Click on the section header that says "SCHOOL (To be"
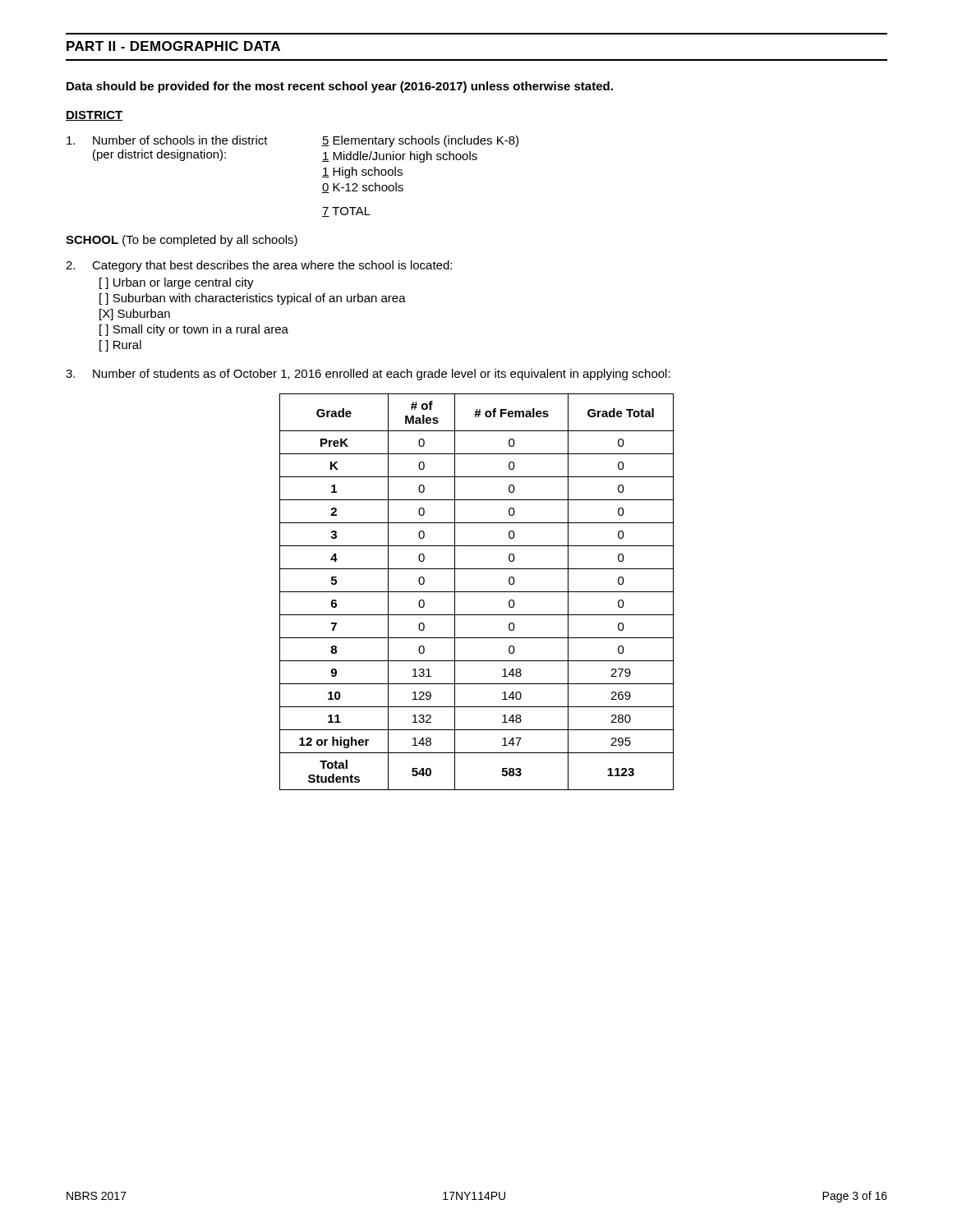The height and width of the screenshot is (1232, 953). [x=182, y=239]
